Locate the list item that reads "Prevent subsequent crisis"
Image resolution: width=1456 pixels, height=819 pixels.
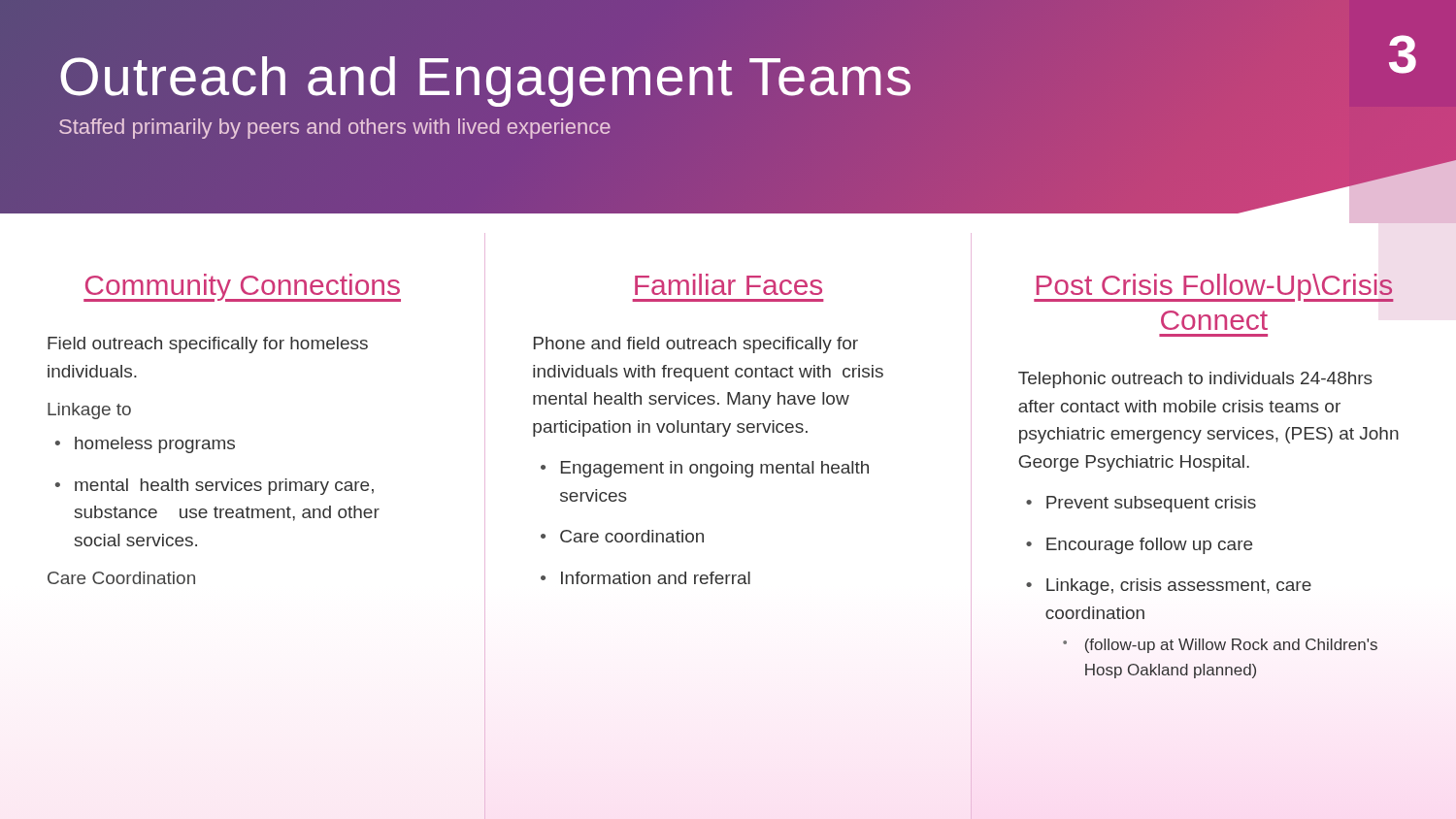pos(1214,503)
